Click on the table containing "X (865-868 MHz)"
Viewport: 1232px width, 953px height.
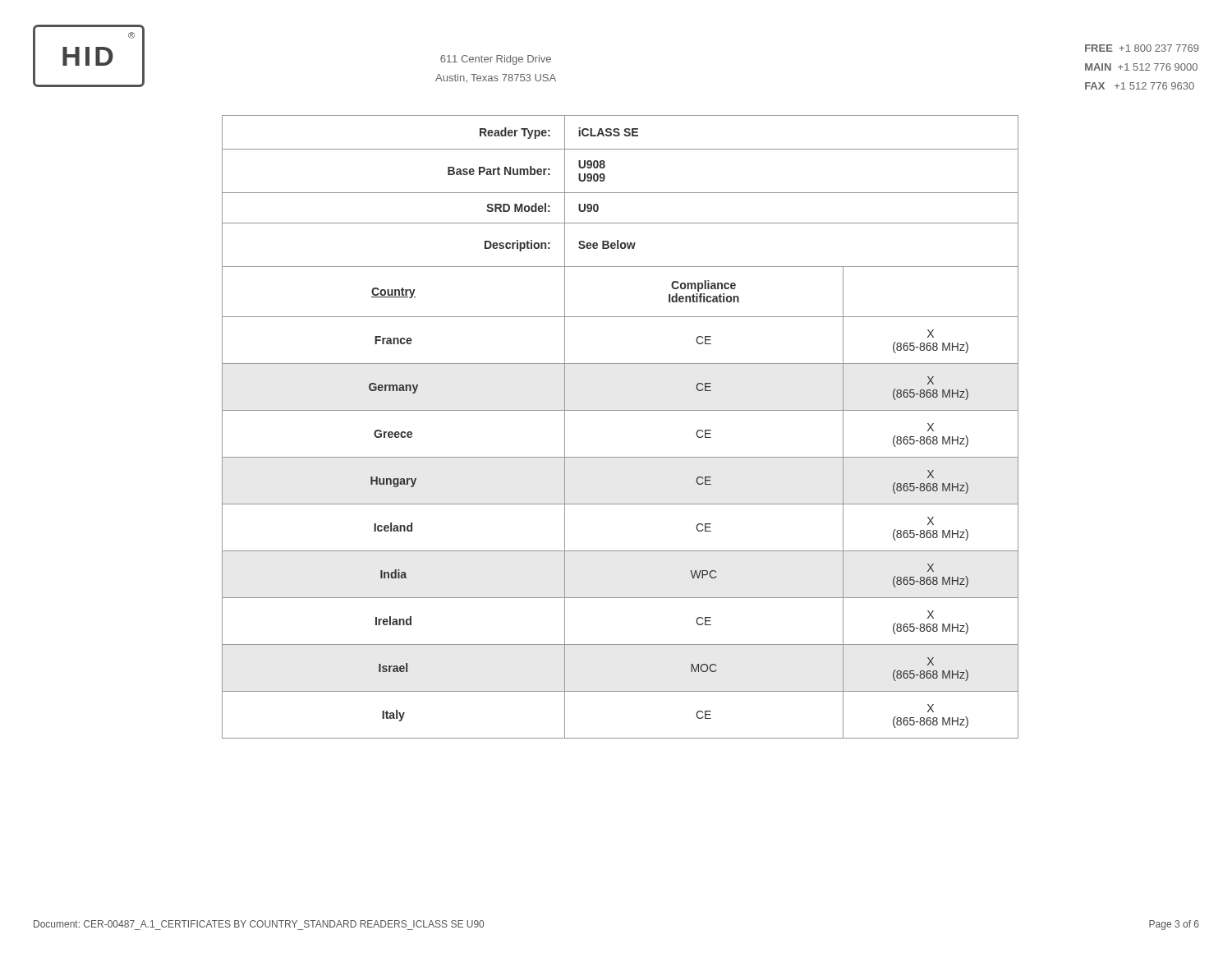click(620, 427)
